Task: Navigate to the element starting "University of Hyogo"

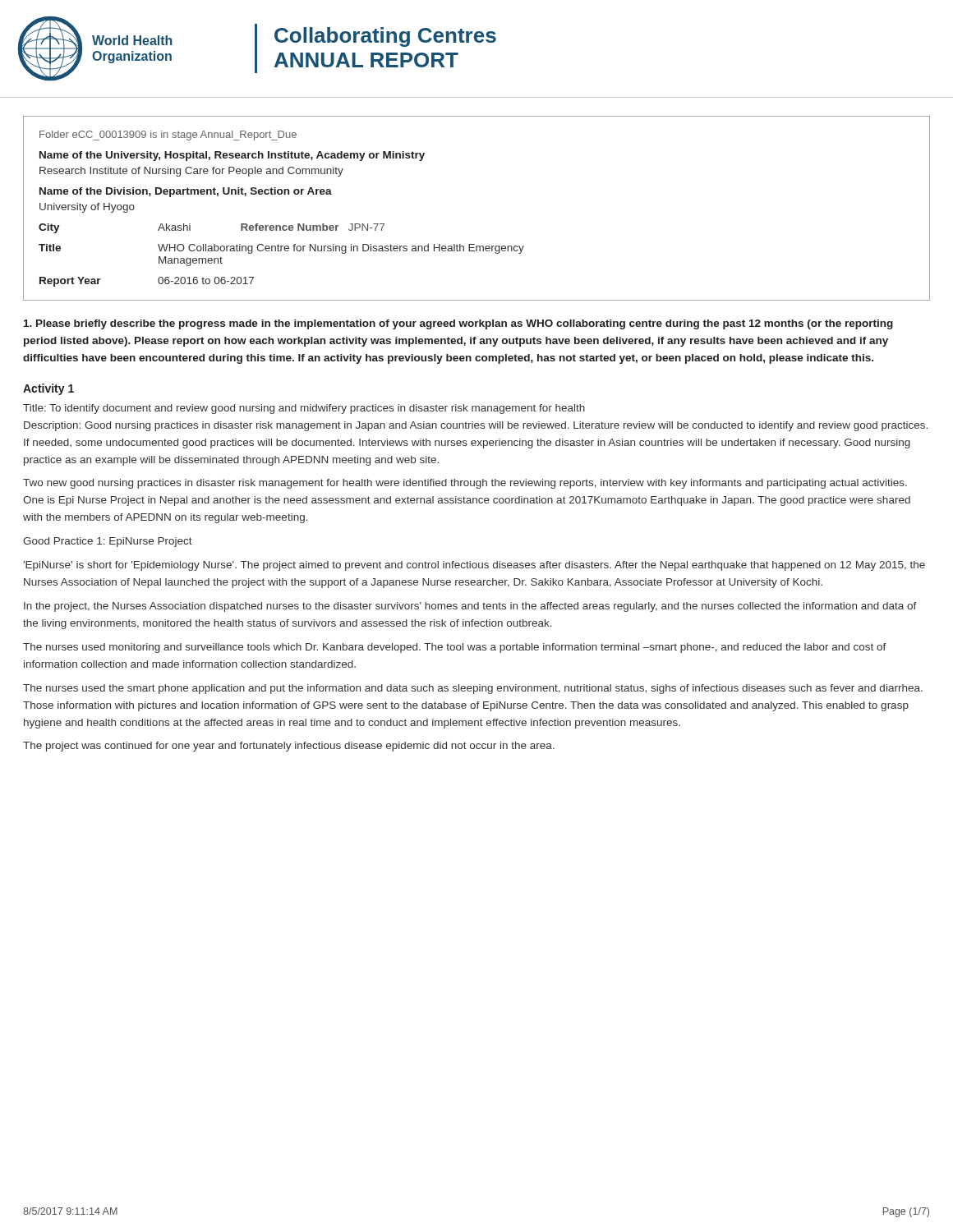Action: (87, 207)
